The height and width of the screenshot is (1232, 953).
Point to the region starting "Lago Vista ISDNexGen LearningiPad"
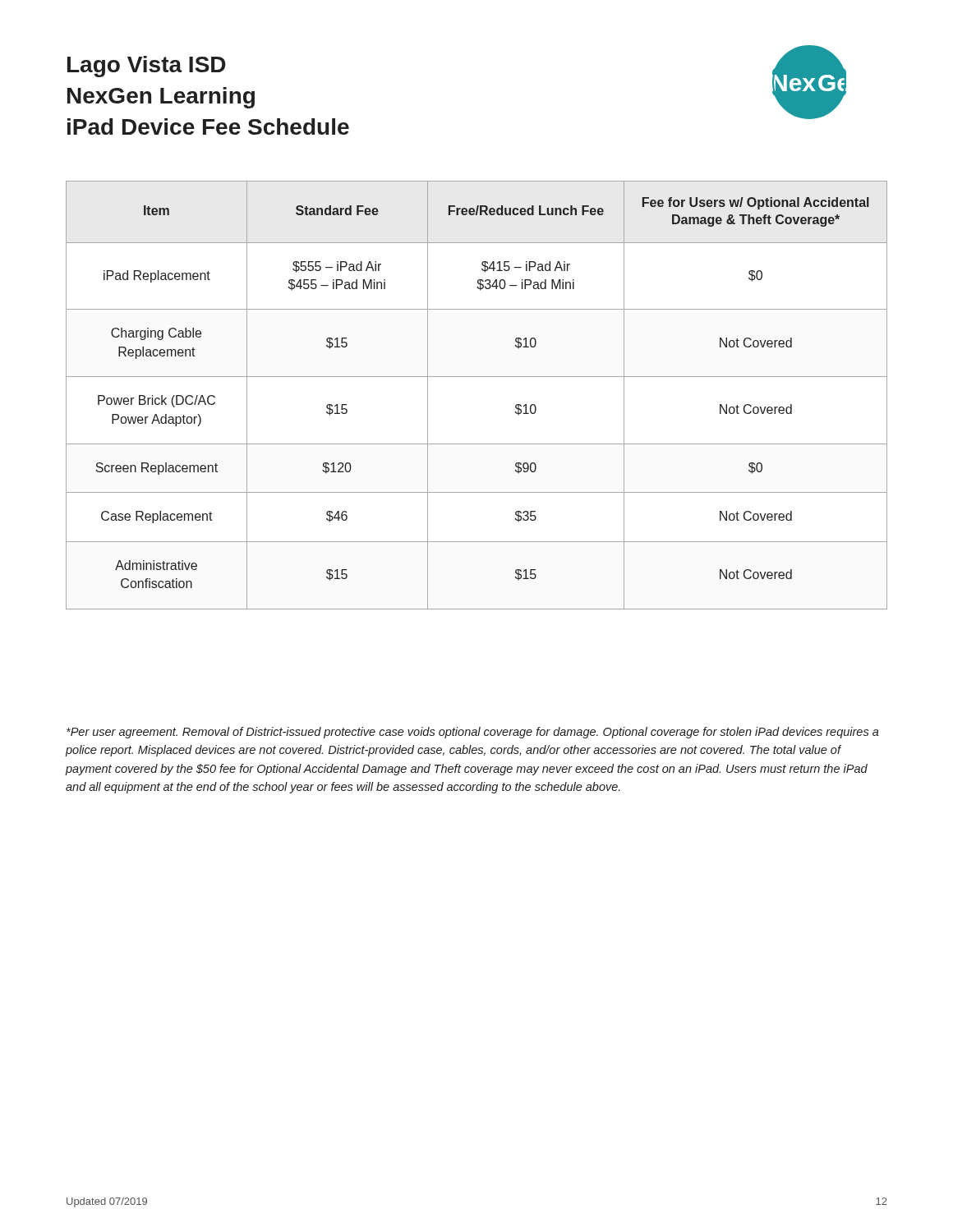click(147, 67)
